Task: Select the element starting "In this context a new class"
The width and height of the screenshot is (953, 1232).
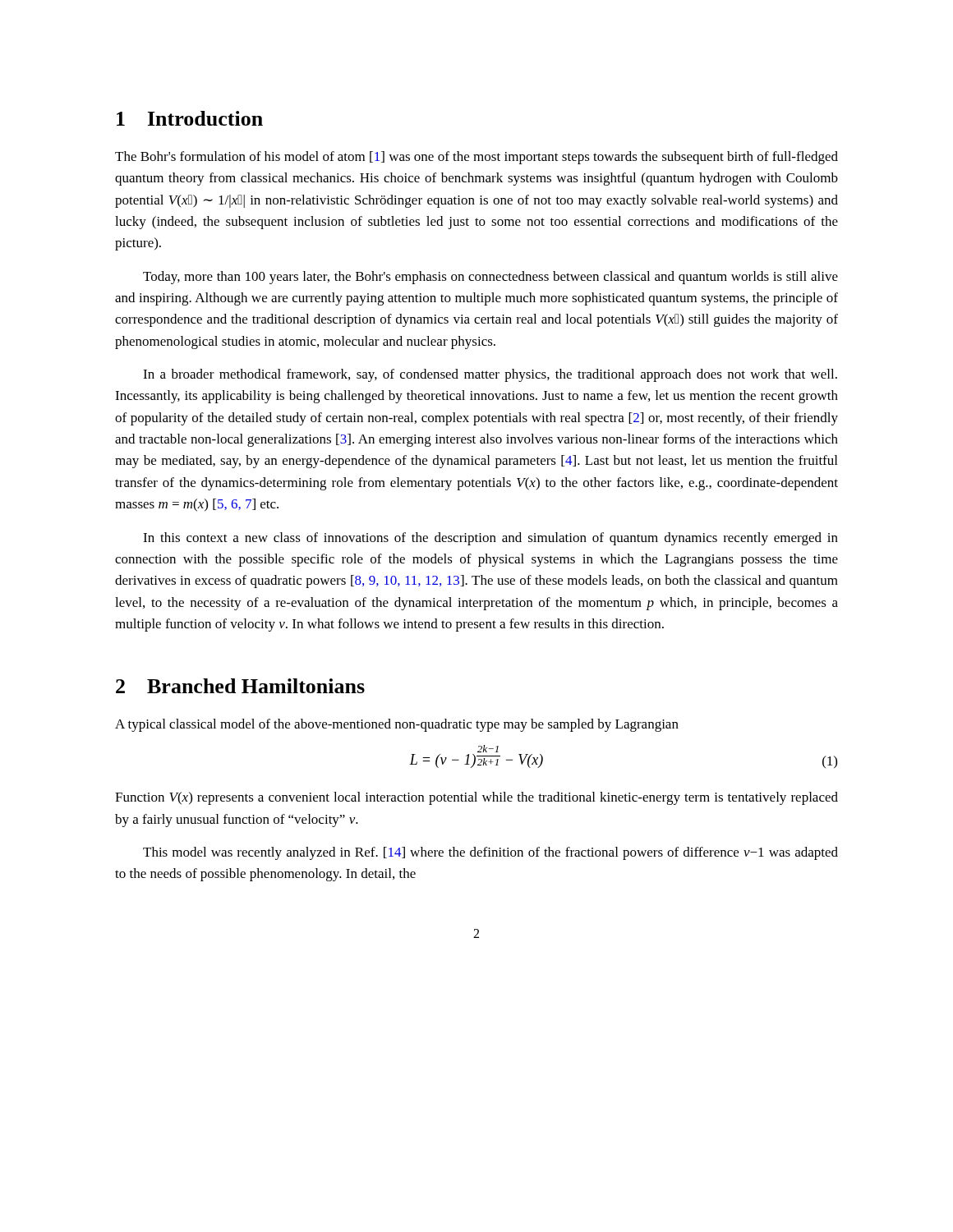Action: pyautogui.click(x=476, y=581)
